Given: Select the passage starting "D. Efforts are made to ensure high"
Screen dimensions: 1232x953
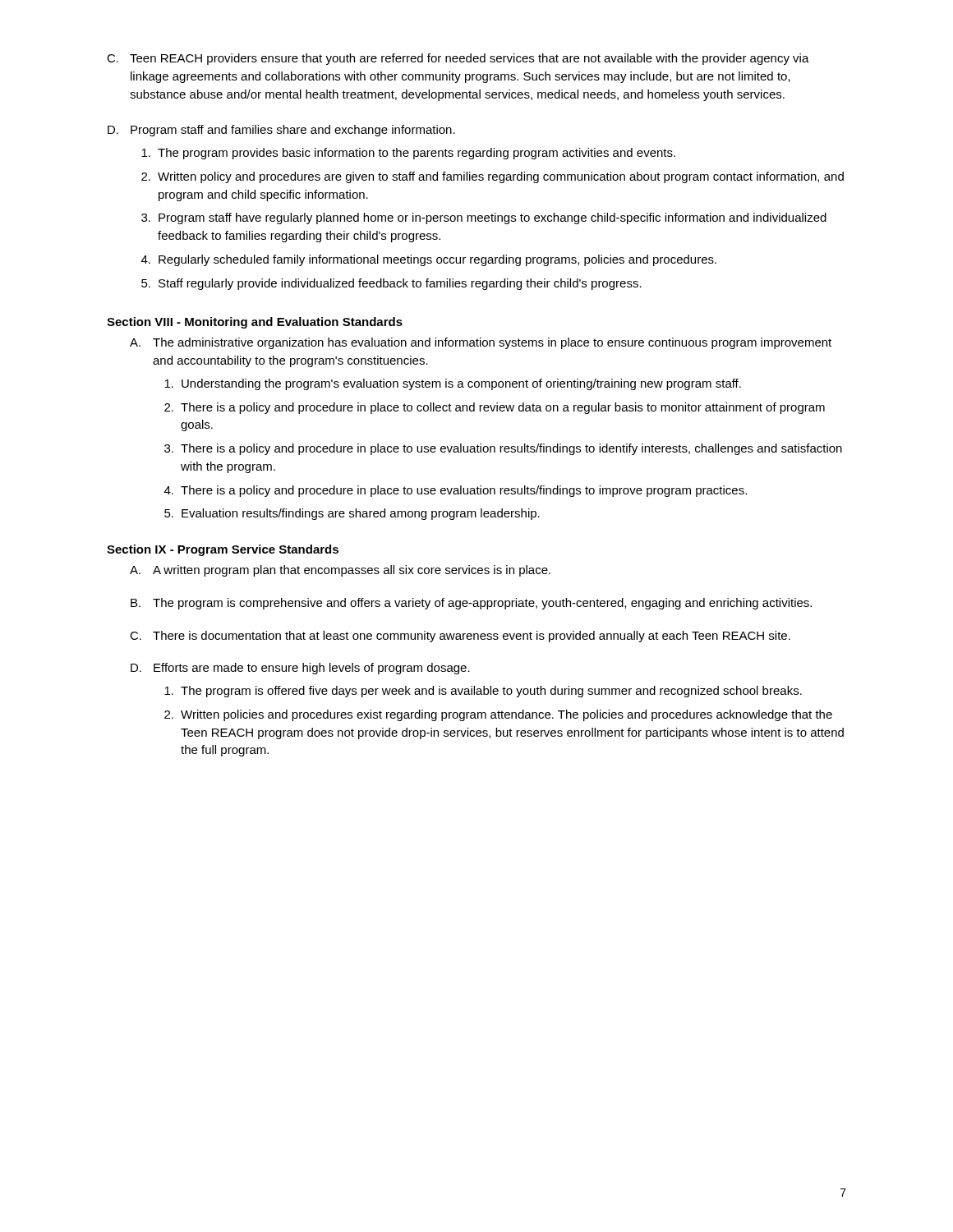Looking at the screenshot, I should point(300,668).
